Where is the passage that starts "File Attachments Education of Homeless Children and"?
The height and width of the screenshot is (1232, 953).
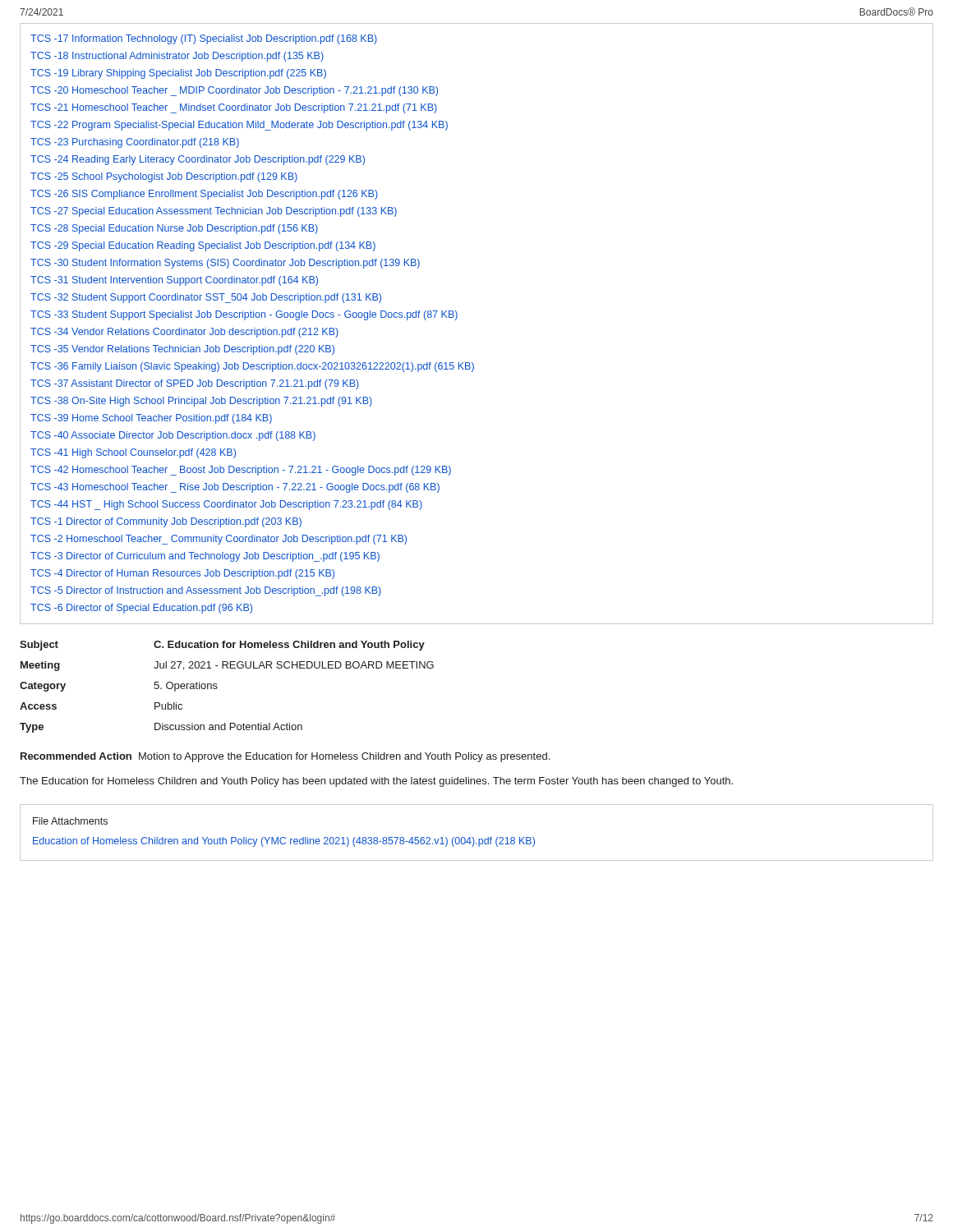pyautogui.click(x=476, y=832)
